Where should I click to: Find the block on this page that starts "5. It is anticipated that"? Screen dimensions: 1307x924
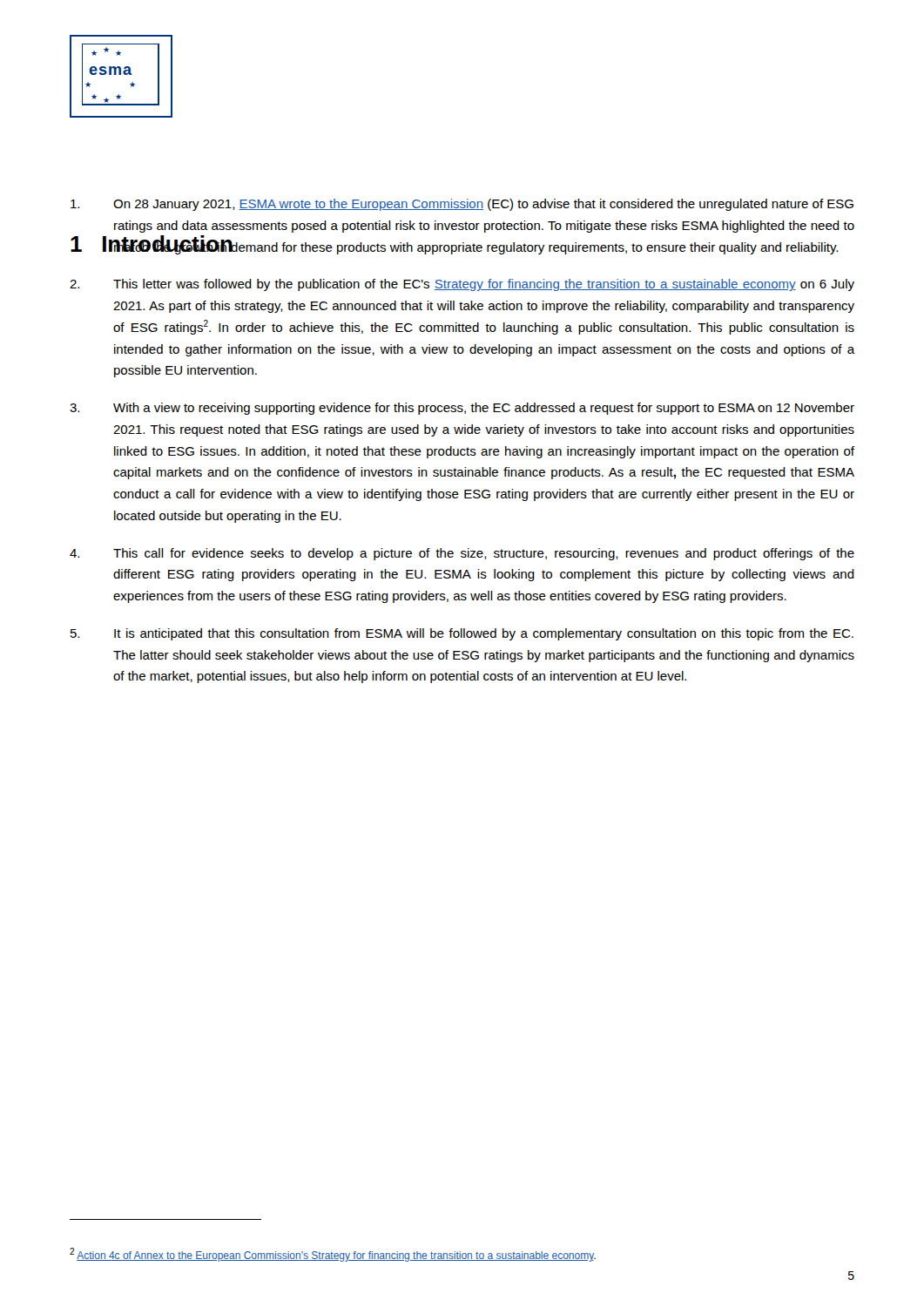coord(462,655)
